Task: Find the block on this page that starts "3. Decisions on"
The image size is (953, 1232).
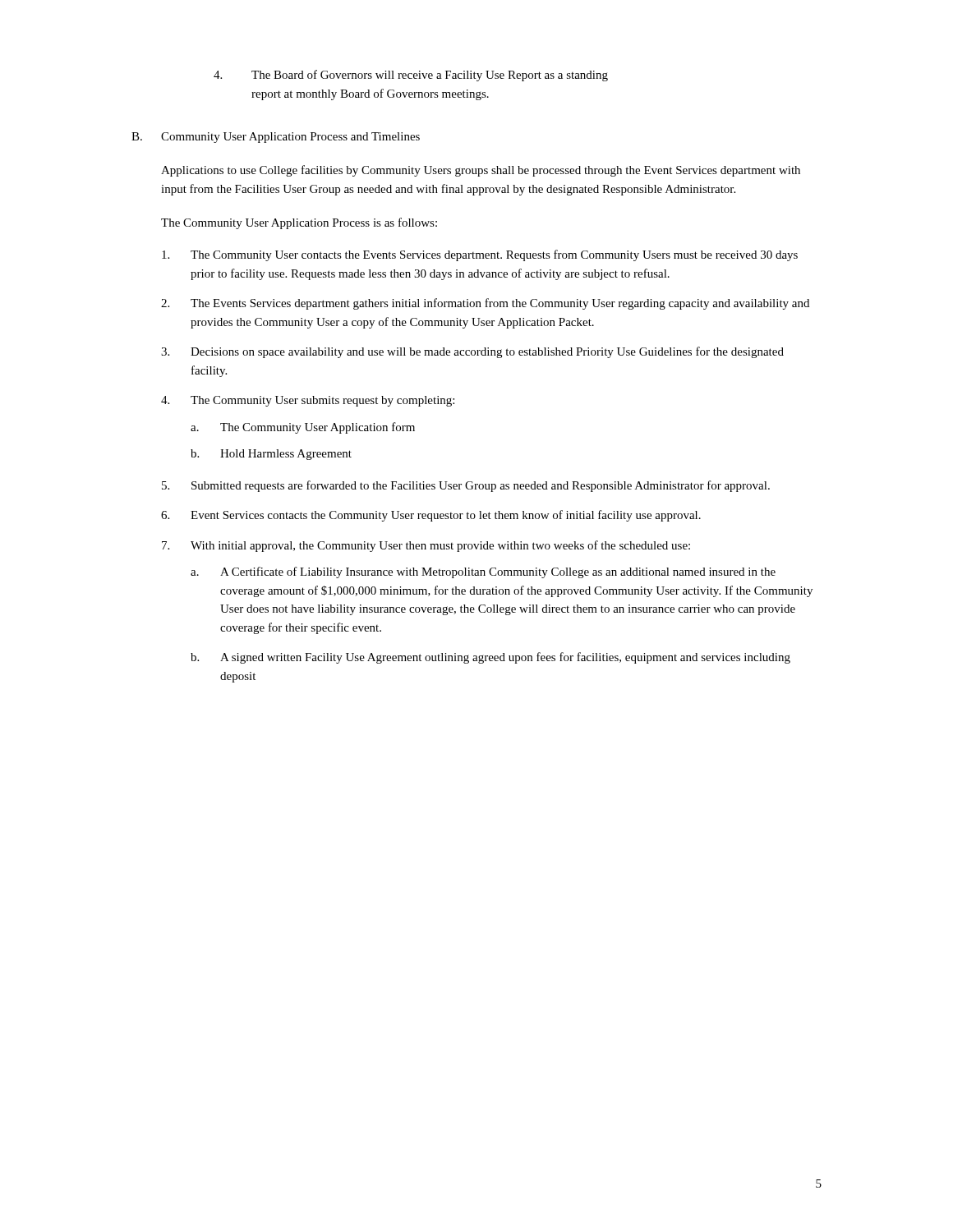Action: pyautogui.click(x=491, y=361)
